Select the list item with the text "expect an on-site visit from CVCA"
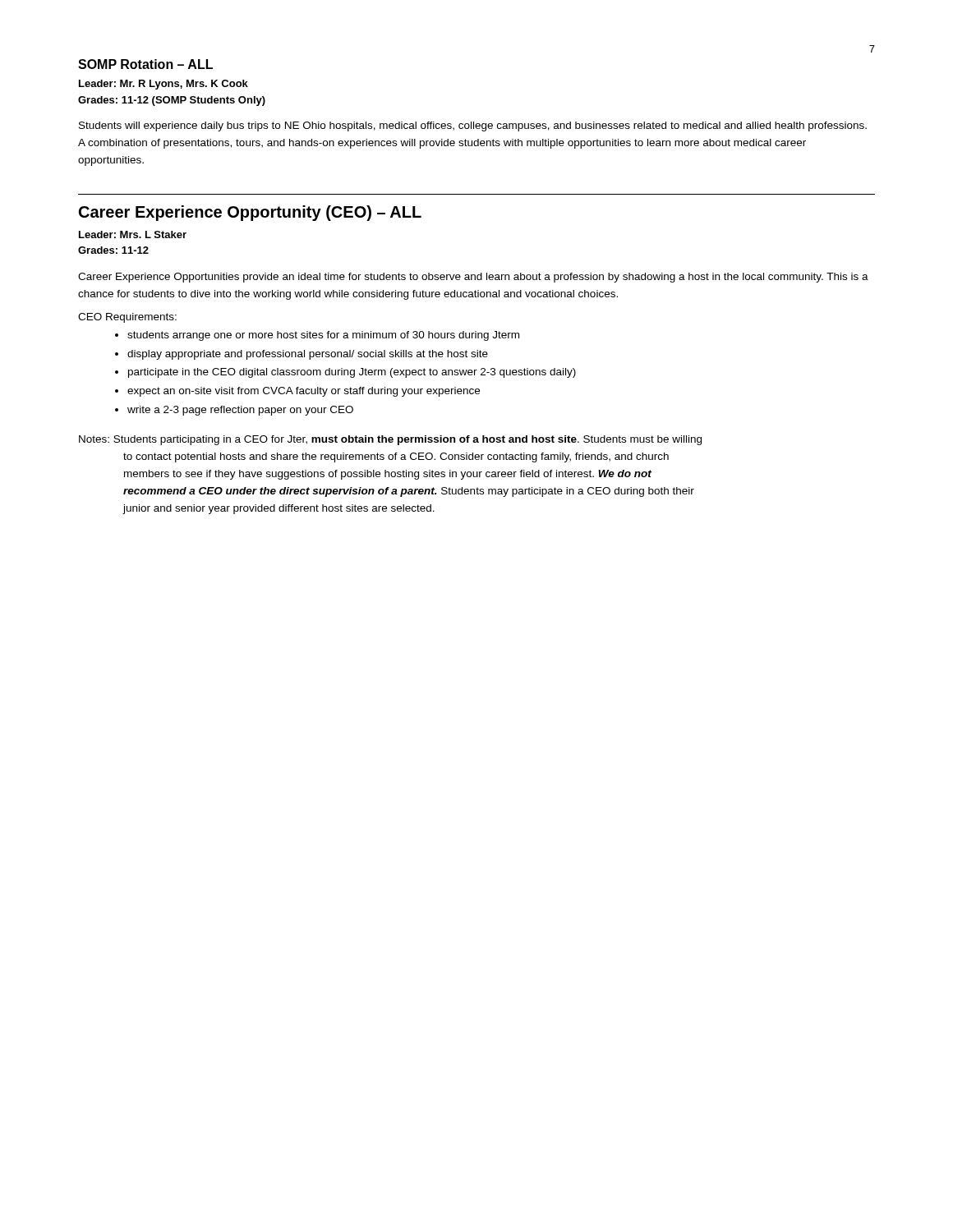 [476, 392]
